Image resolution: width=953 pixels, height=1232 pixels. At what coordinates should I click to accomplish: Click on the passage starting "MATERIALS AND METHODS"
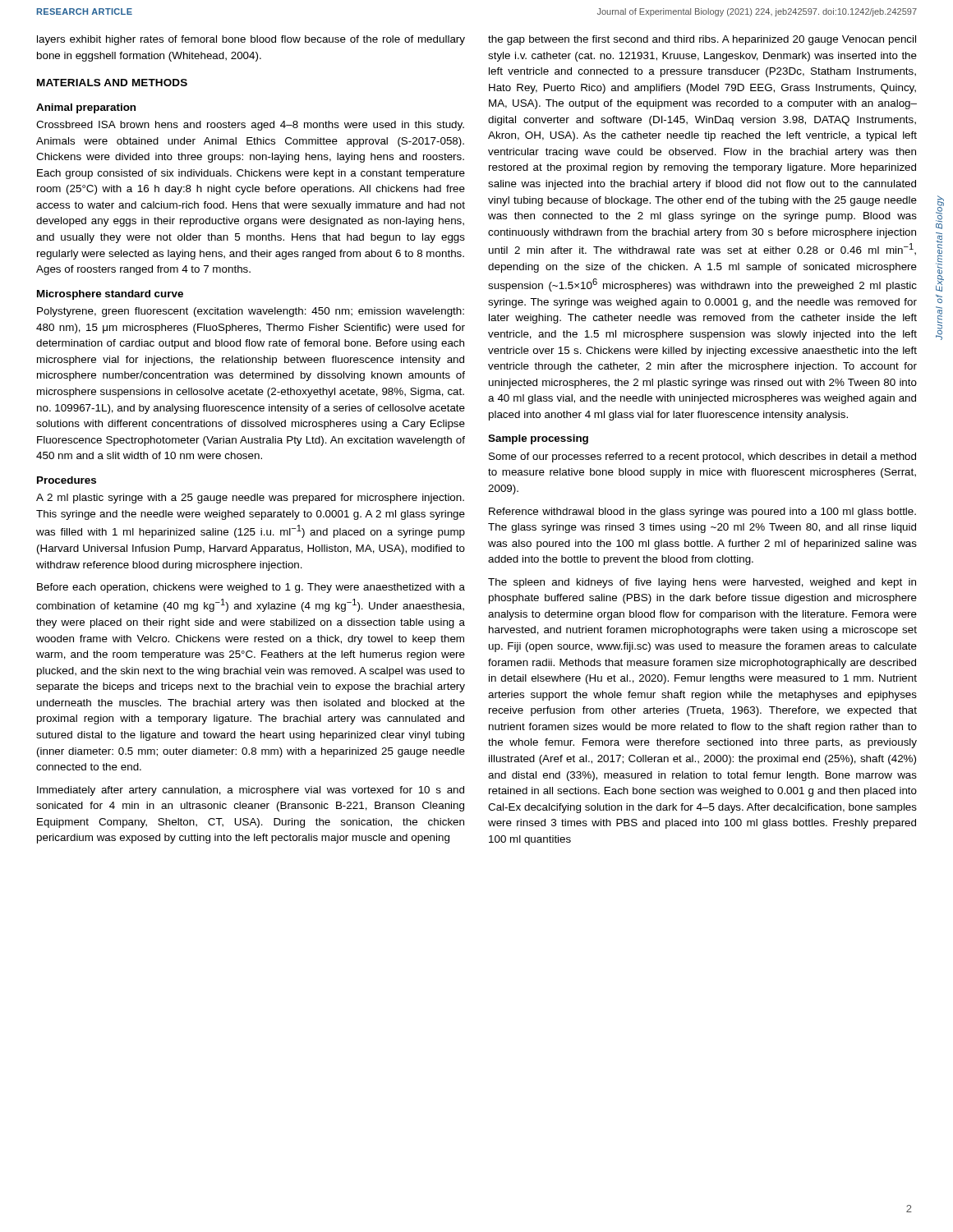(112, 83)
